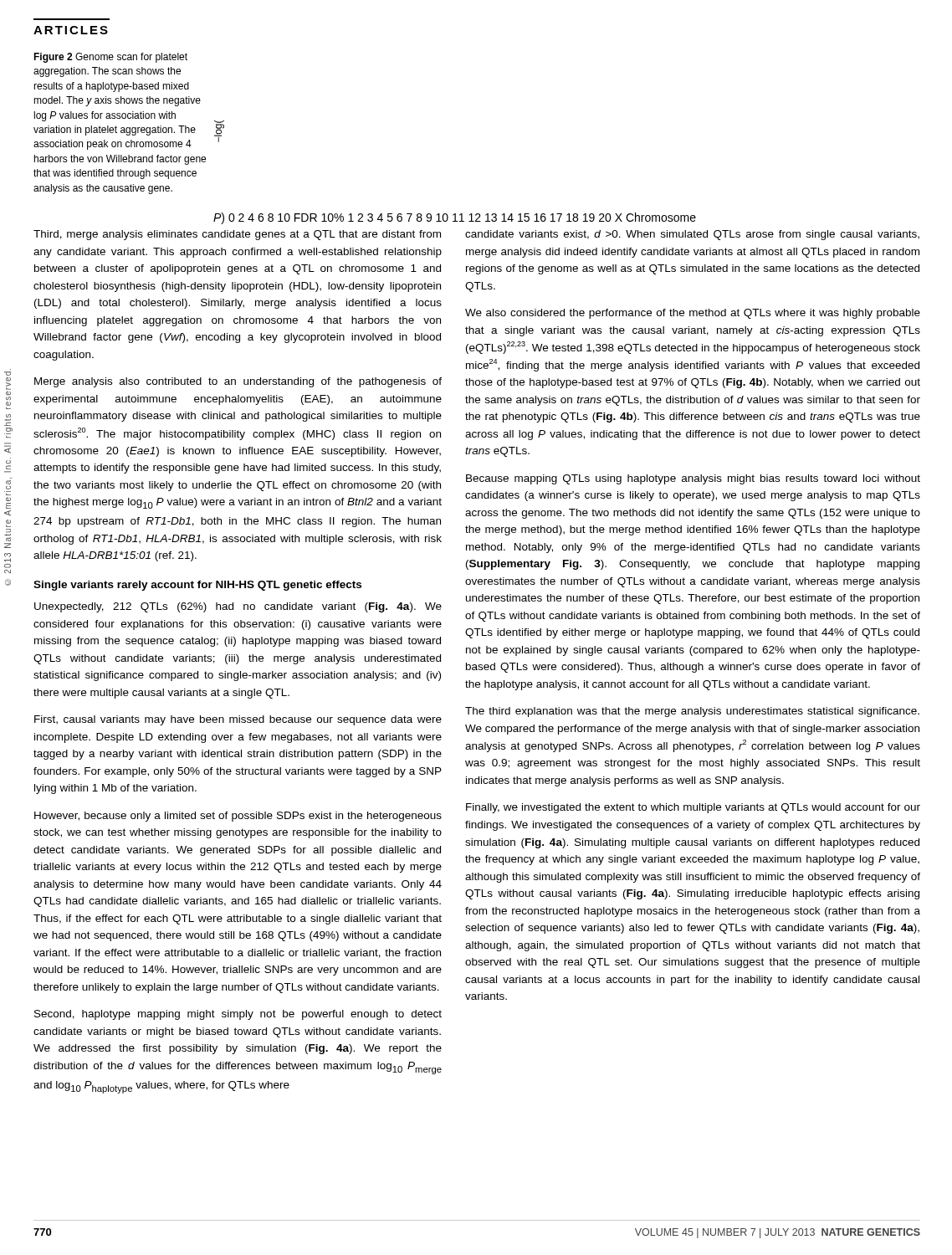Viewport: 952px width, 1255px height.
Task: Find the region starting "First, causal variants may have"
Action: click(x=238, y=754)
